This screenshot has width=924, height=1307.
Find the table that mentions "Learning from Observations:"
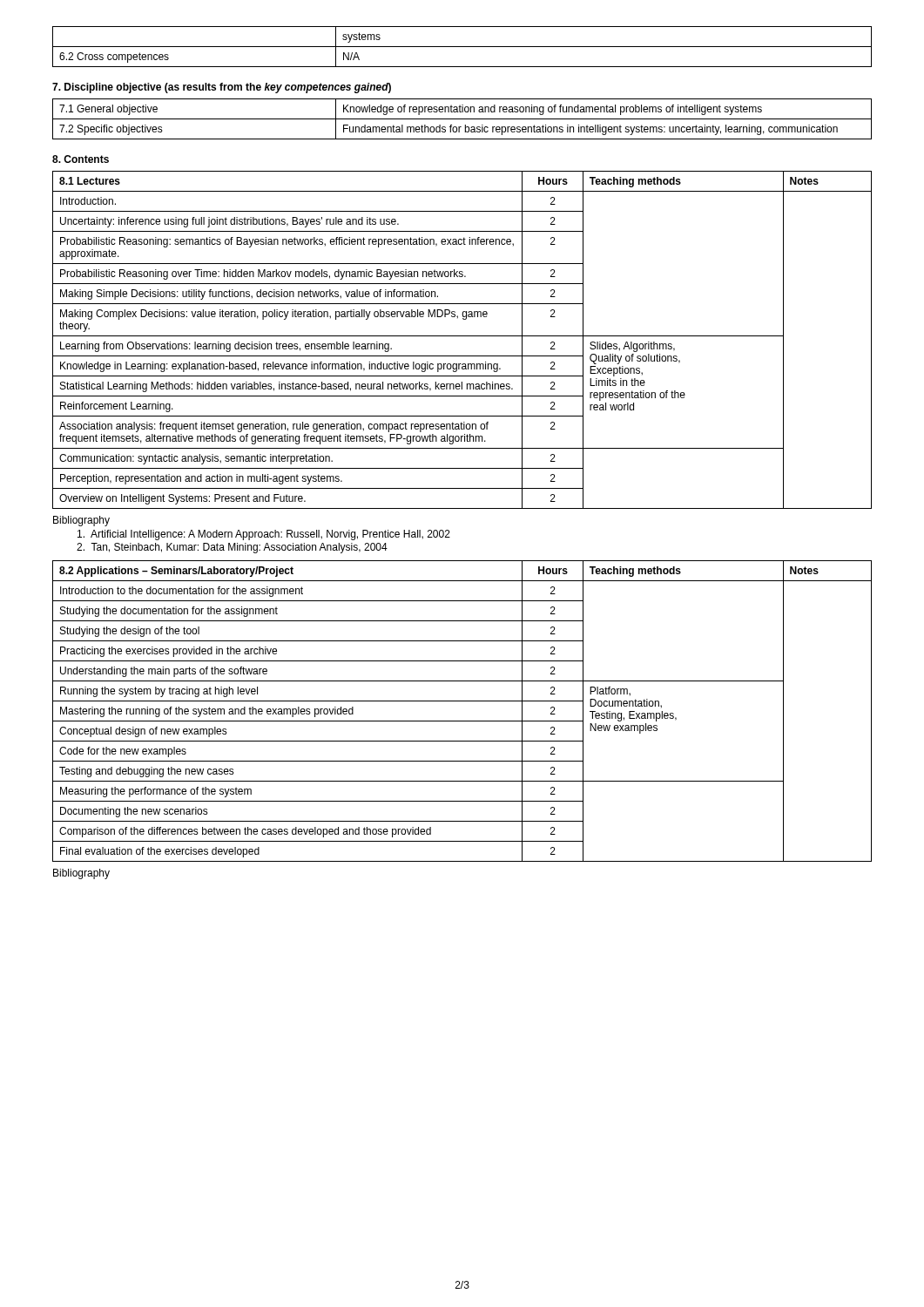(462, 340)
